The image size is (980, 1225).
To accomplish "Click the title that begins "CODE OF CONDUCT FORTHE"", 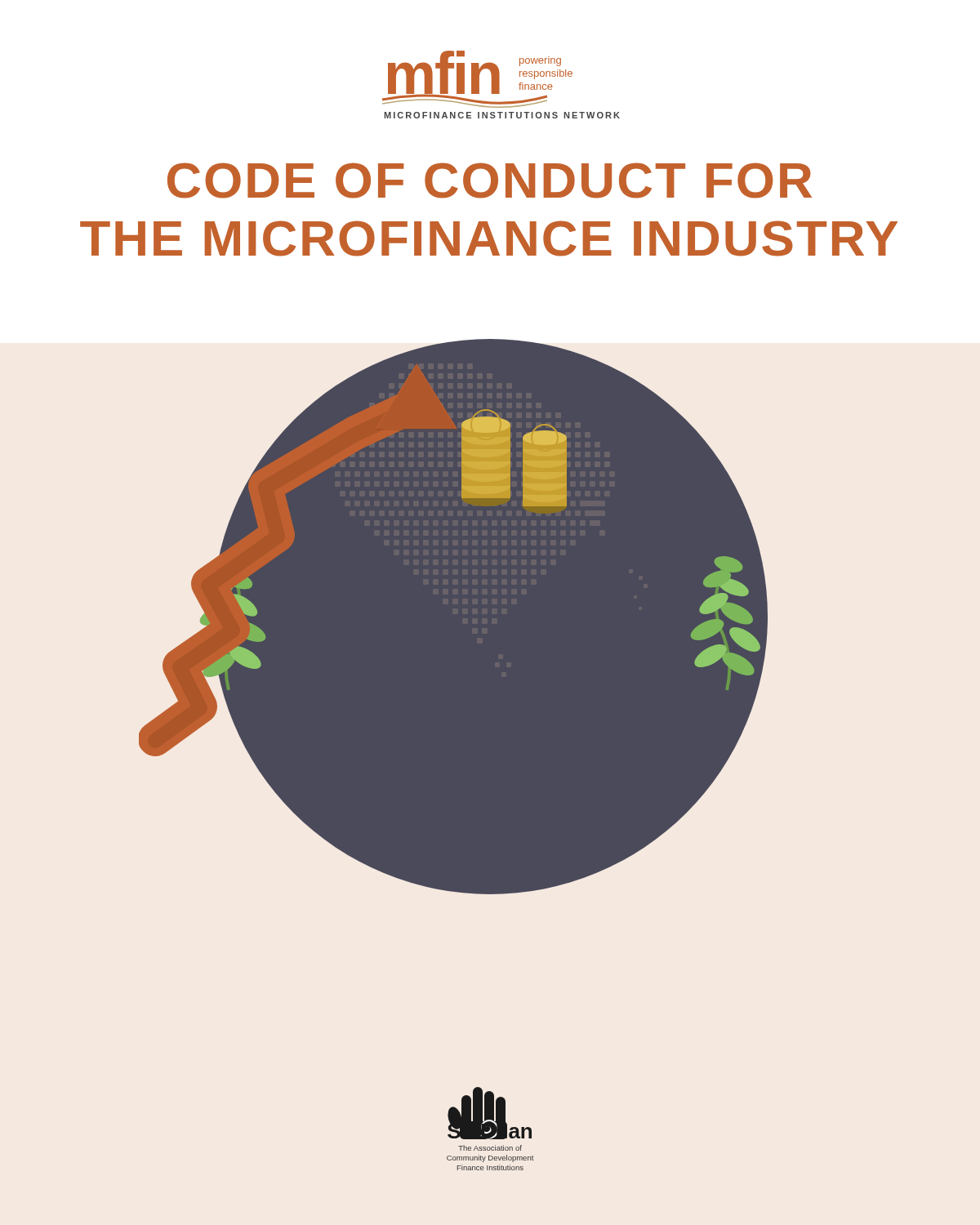I will [x=490, y=209].
